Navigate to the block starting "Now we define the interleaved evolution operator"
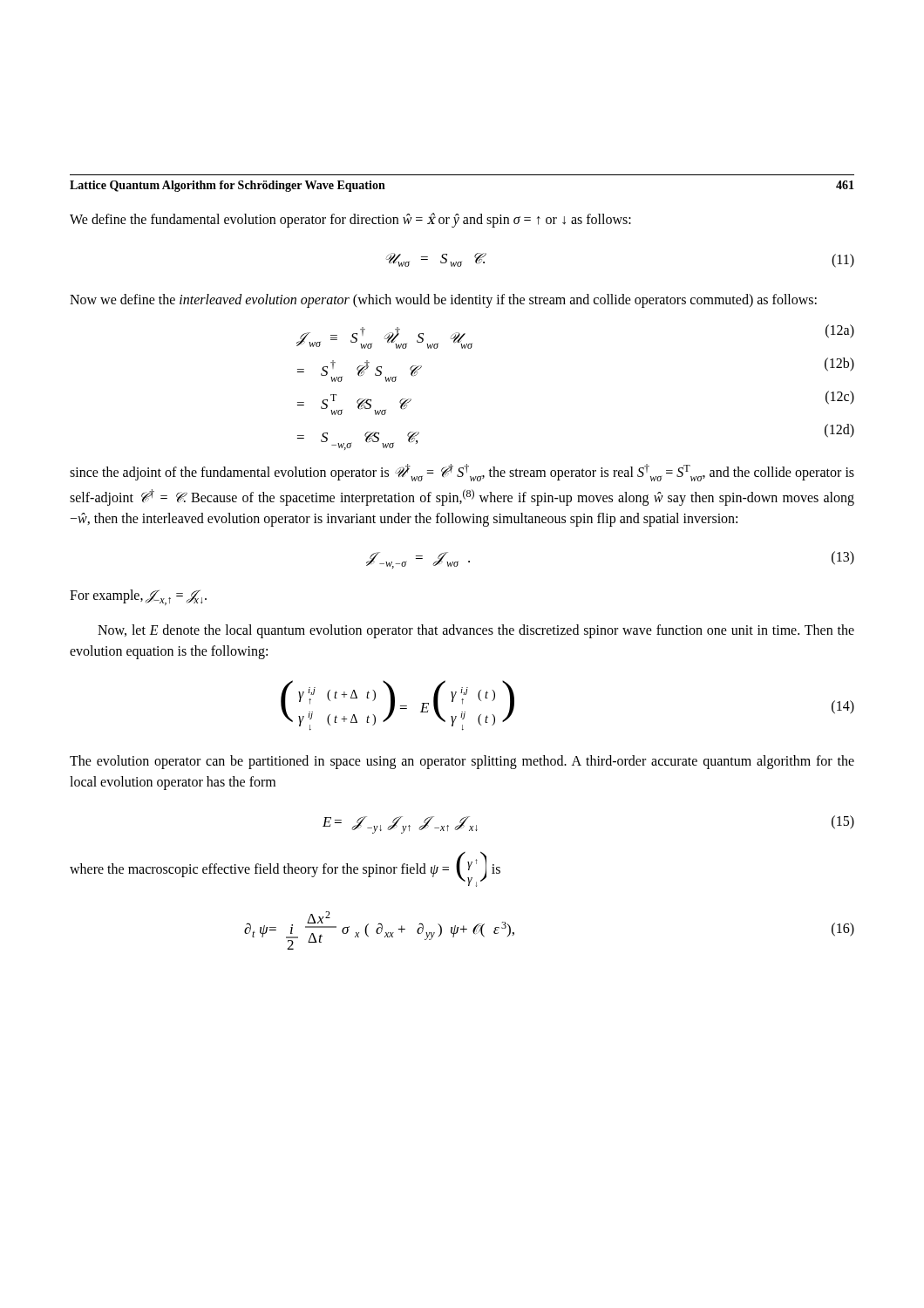The image size is (924, 1308). pos(462,300)
